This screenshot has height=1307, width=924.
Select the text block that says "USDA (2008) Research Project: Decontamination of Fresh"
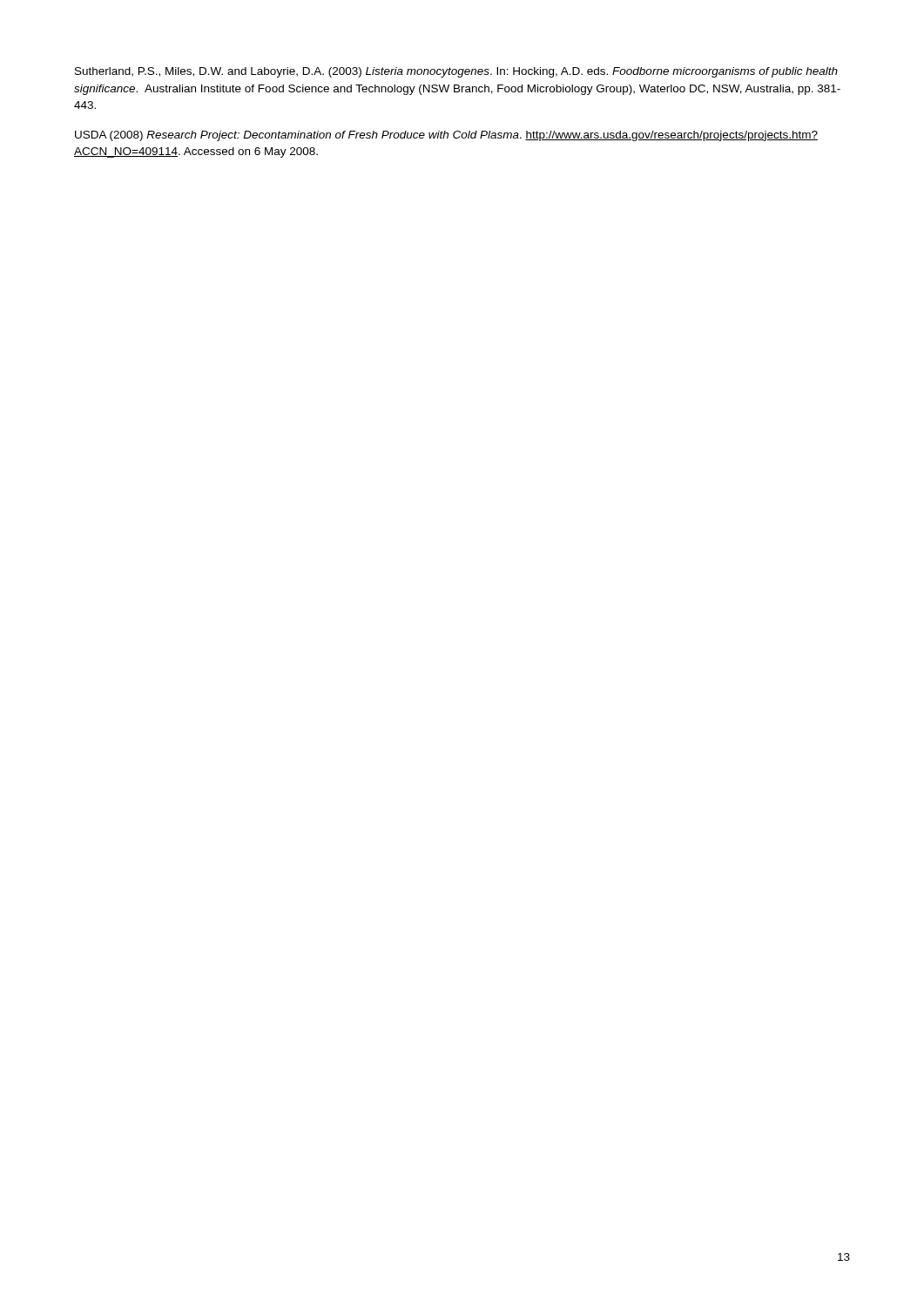(x=446, y=143)
